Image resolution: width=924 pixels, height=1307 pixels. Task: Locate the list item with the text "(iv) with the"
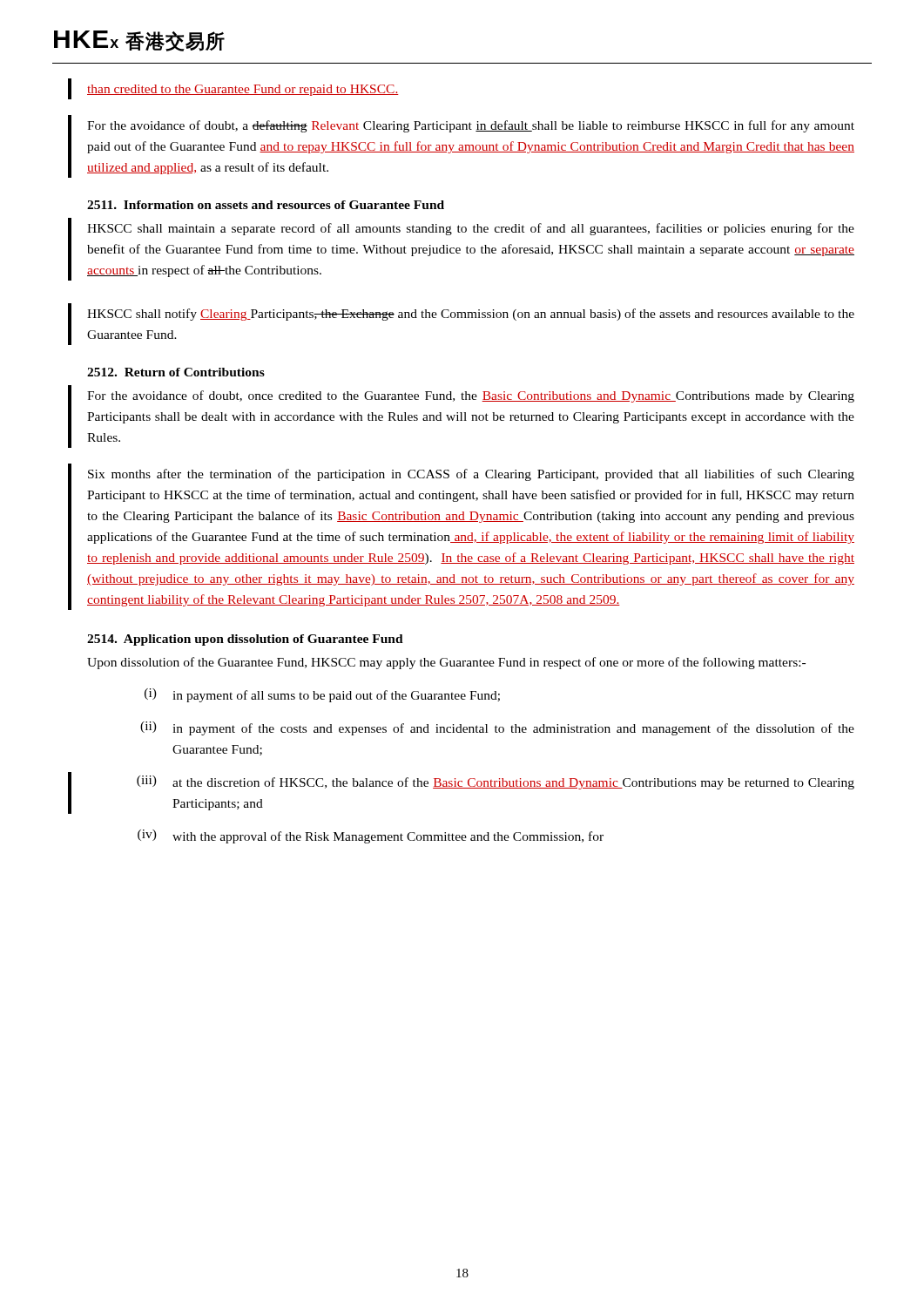pyautogui.click(x=471, y=837)
